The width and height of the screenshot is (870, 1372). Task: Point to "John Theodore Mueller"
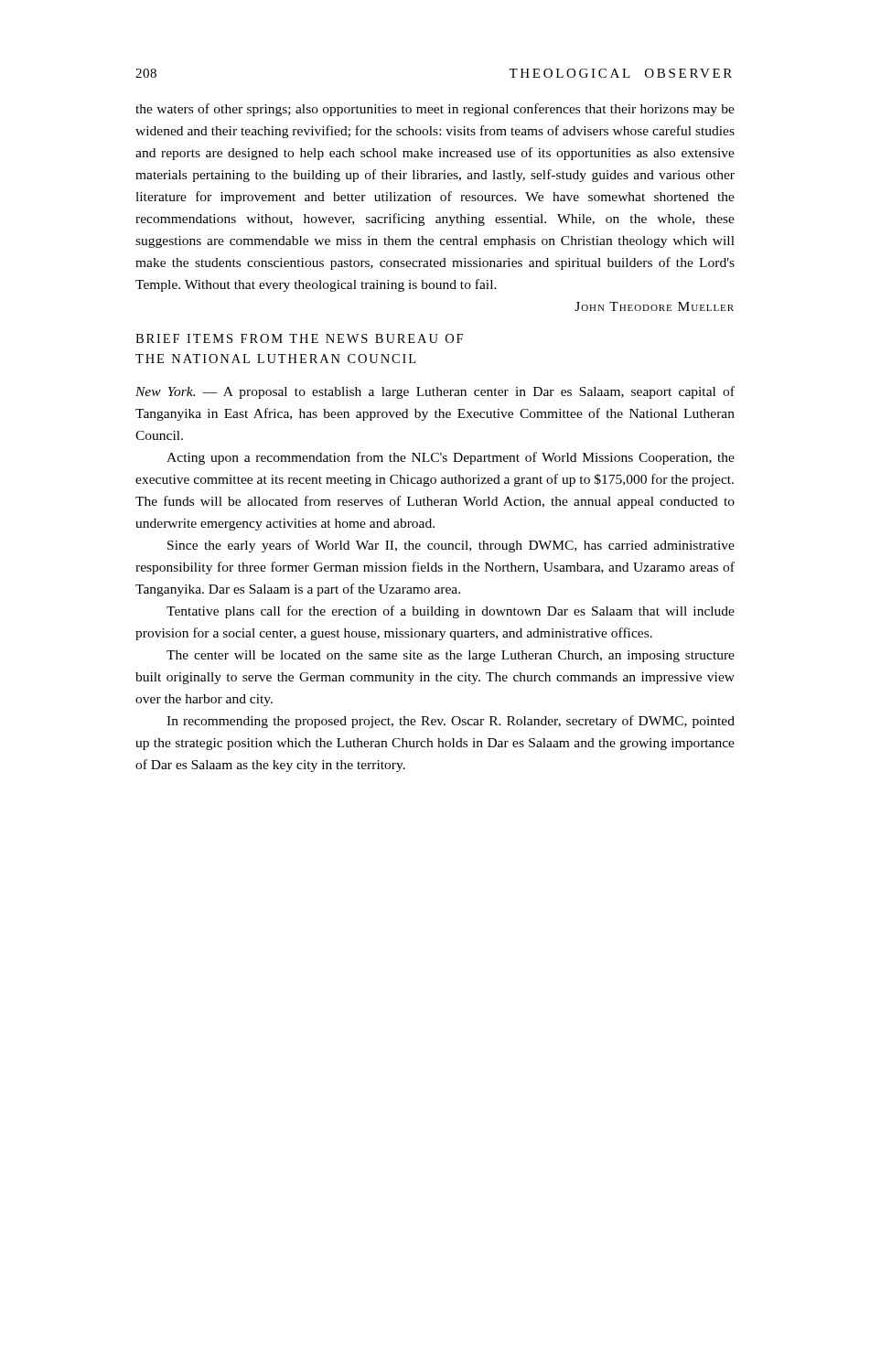click(x=655, y=306)
